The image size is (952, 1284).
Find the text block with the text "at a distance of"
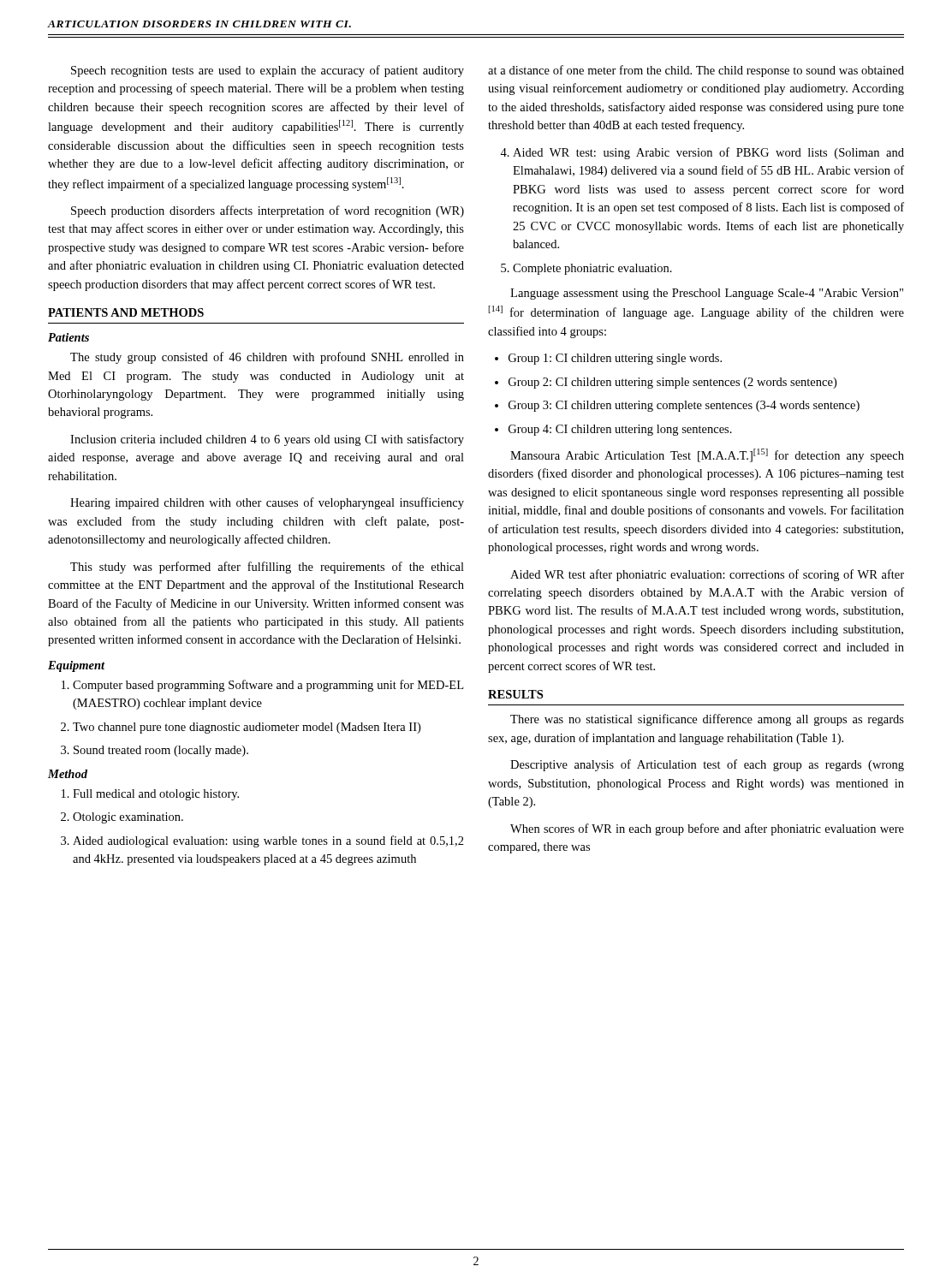[696, 98]
